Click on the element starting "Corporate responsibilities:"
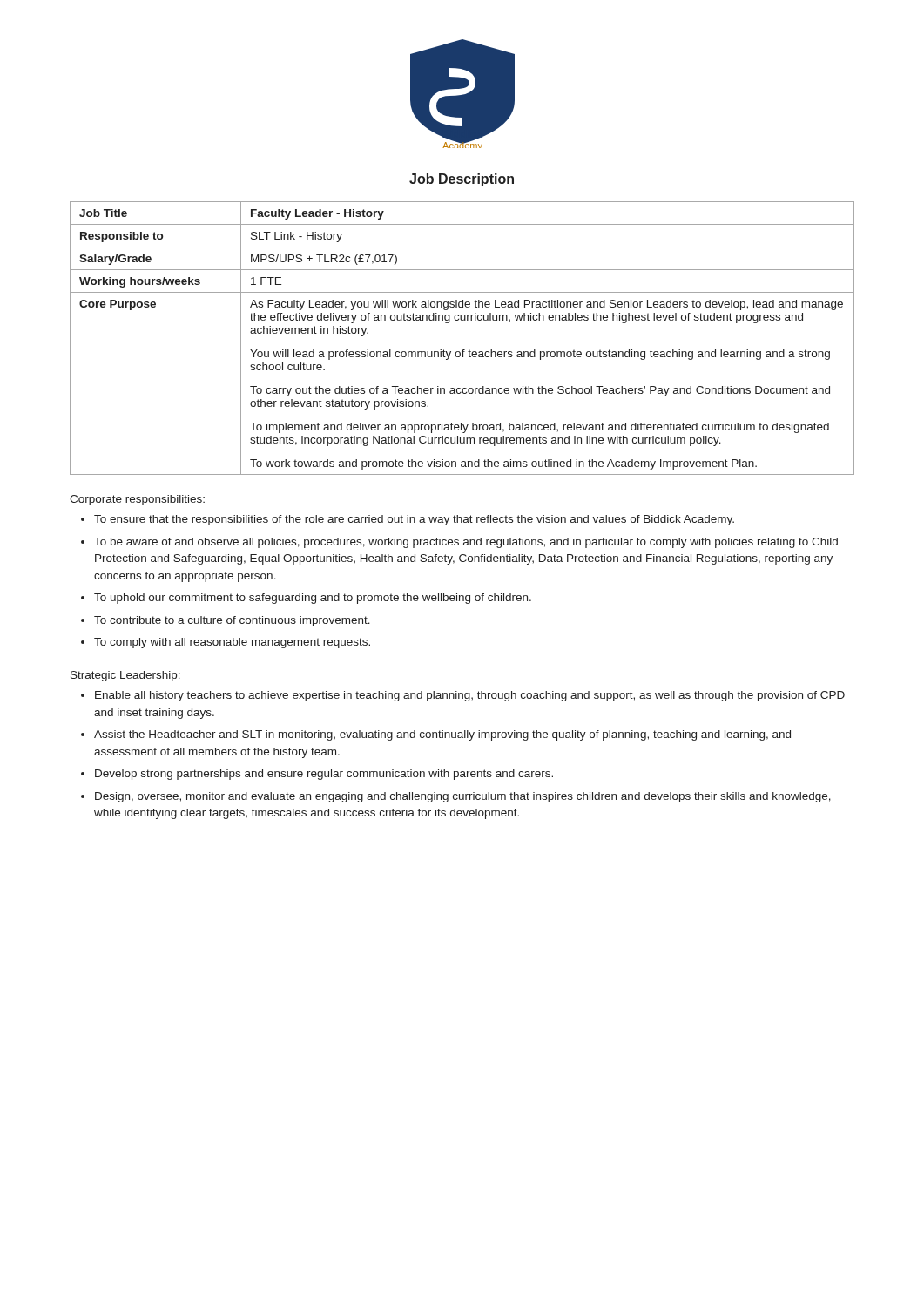Viewport: 924px width, 1307px height. 138,499
